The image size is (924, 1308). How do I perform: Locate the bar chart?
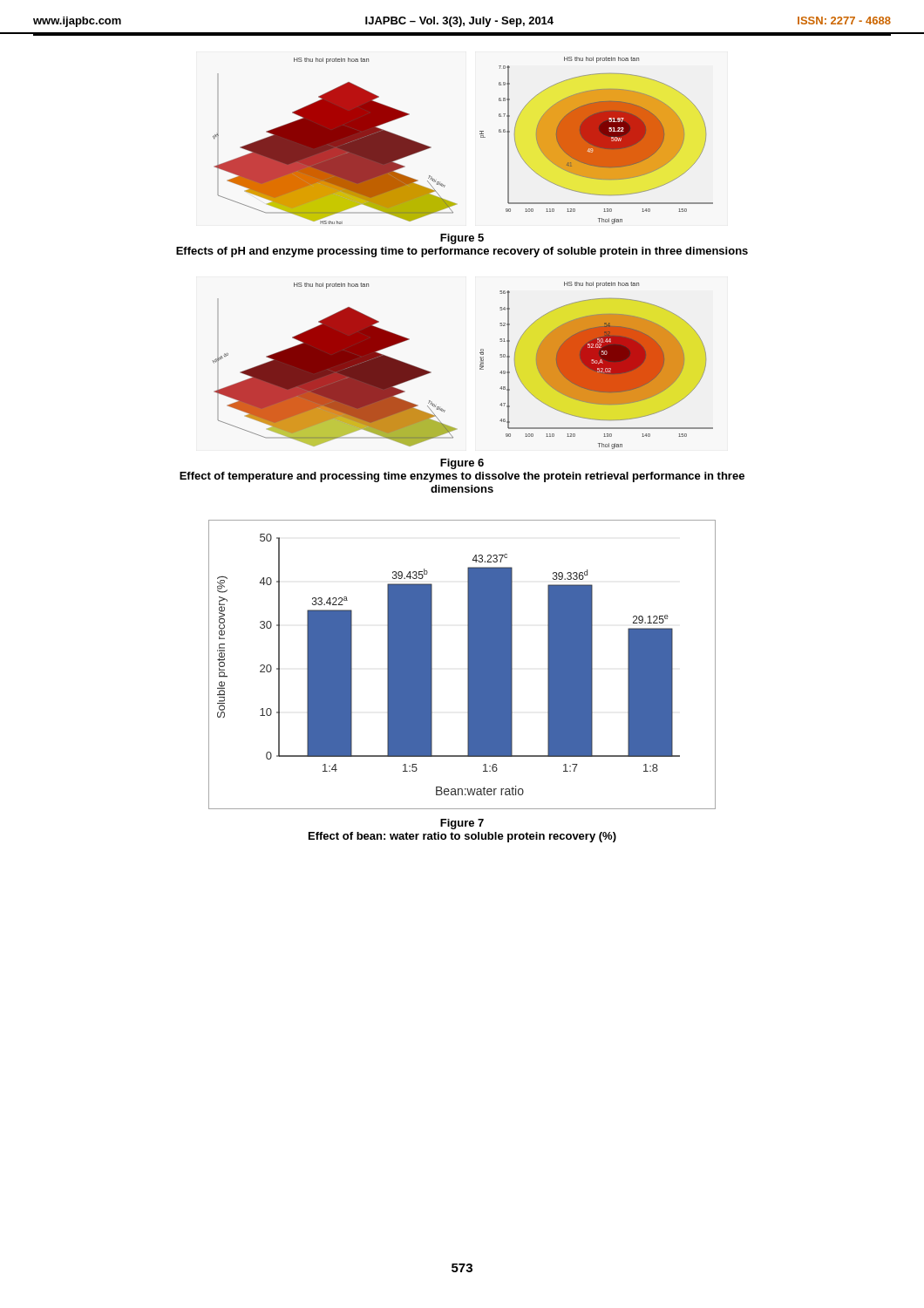(462, 664)
